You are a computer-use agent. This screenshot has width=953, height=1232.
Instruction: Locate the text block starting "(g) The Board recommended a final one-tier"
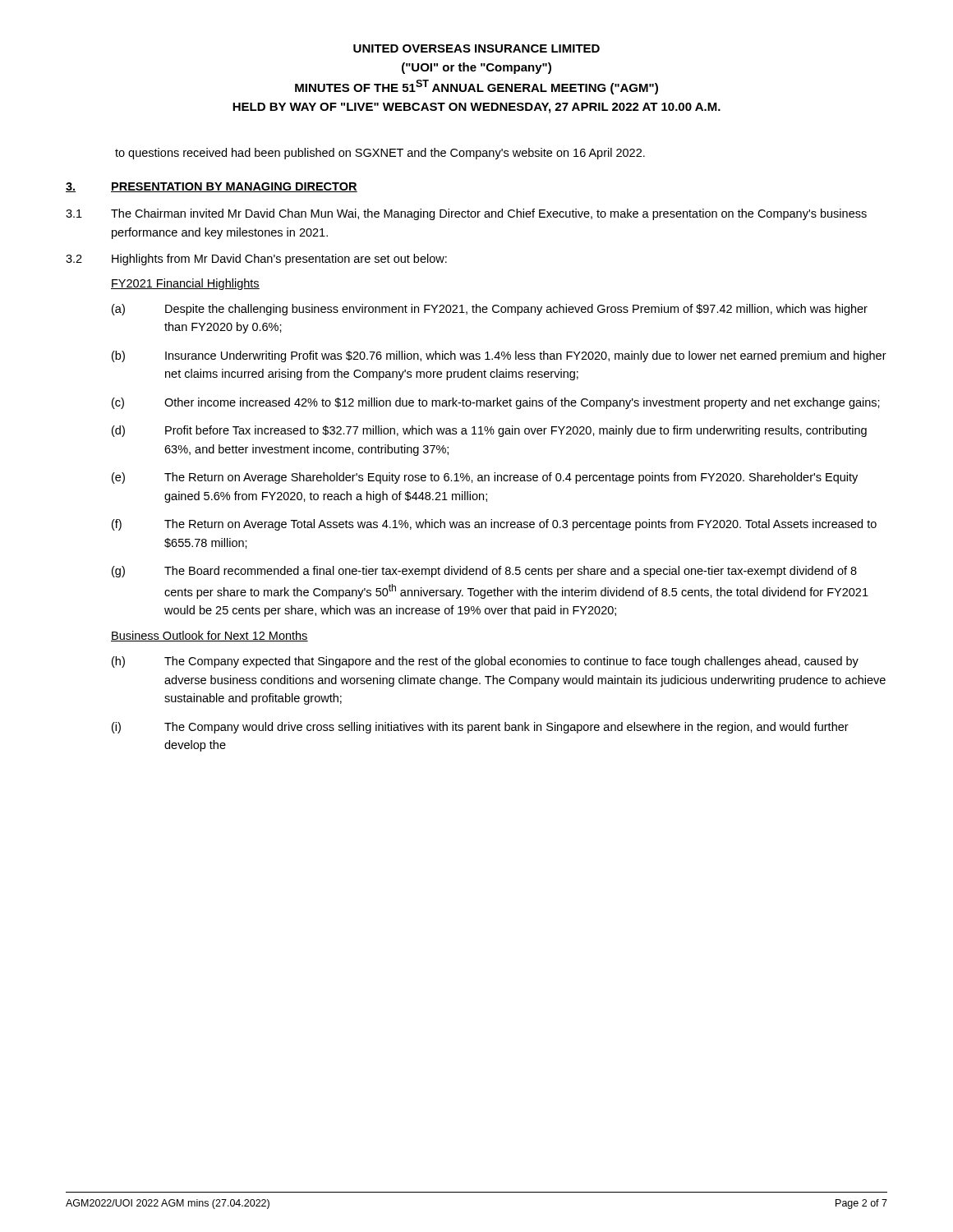[x=499, y=591]
